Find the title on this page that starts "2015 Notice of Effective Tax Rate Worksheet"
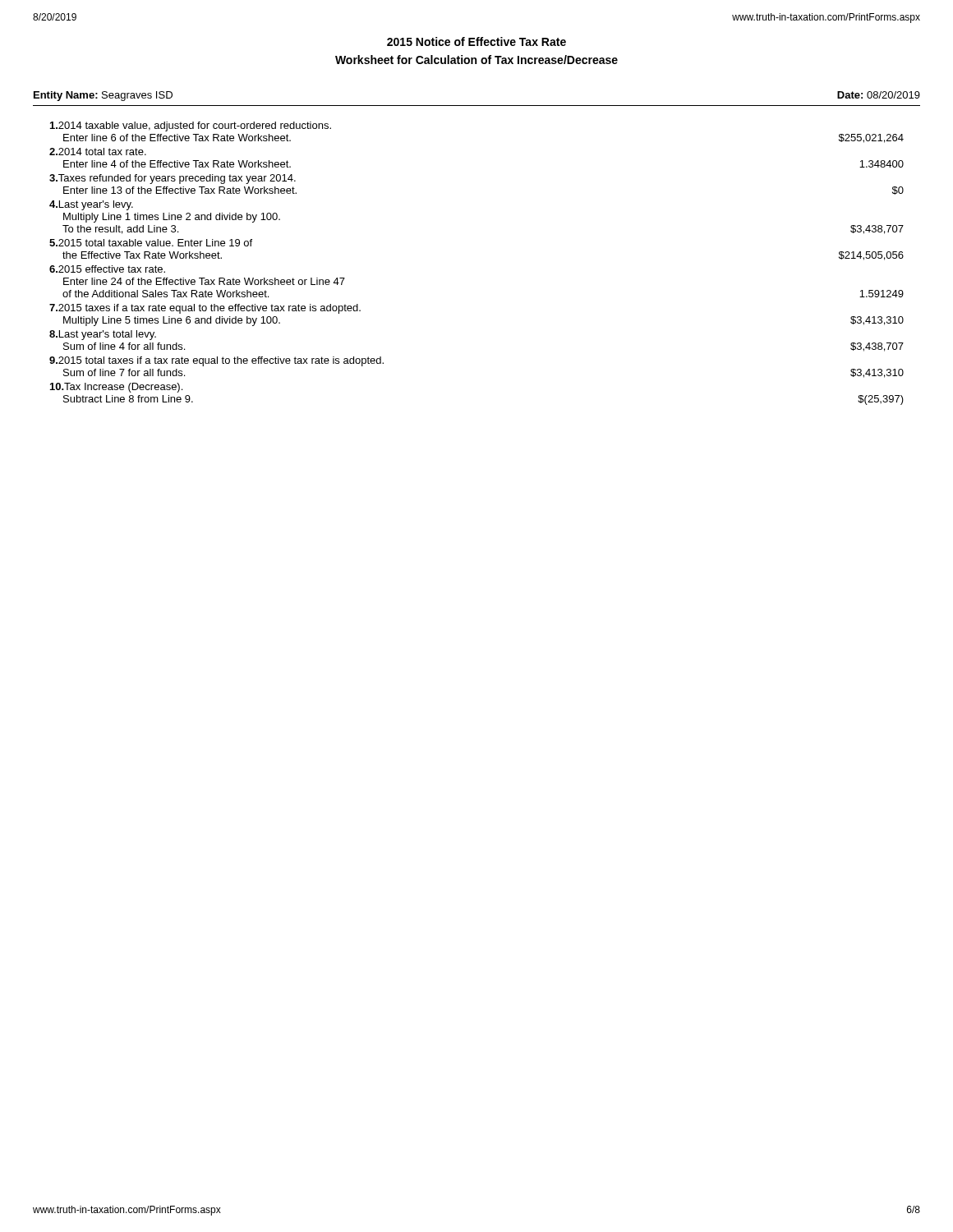 coord(476,51)
